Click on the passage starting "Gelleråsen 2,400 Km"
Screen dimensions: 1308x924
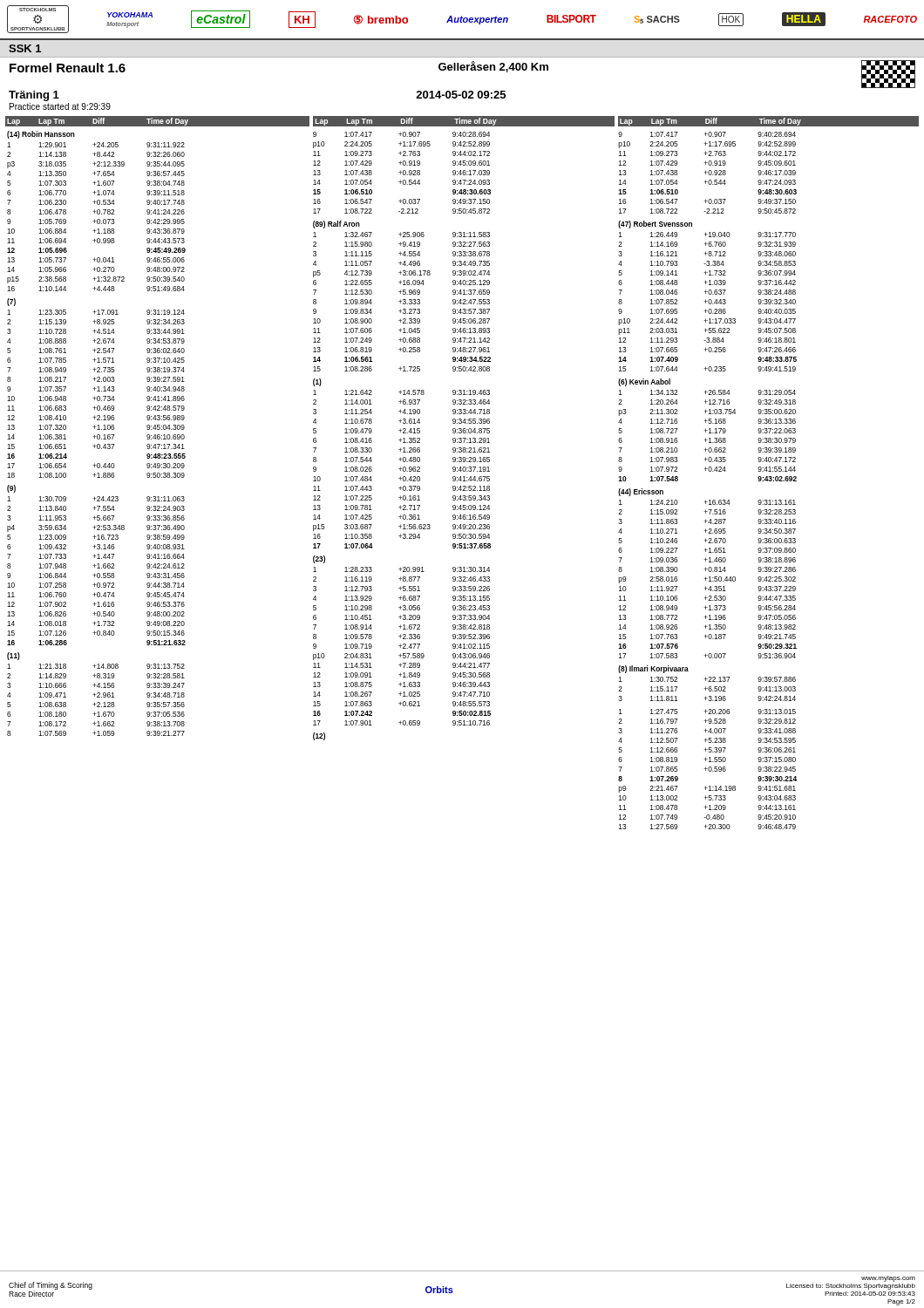click(x=494, y=67)
